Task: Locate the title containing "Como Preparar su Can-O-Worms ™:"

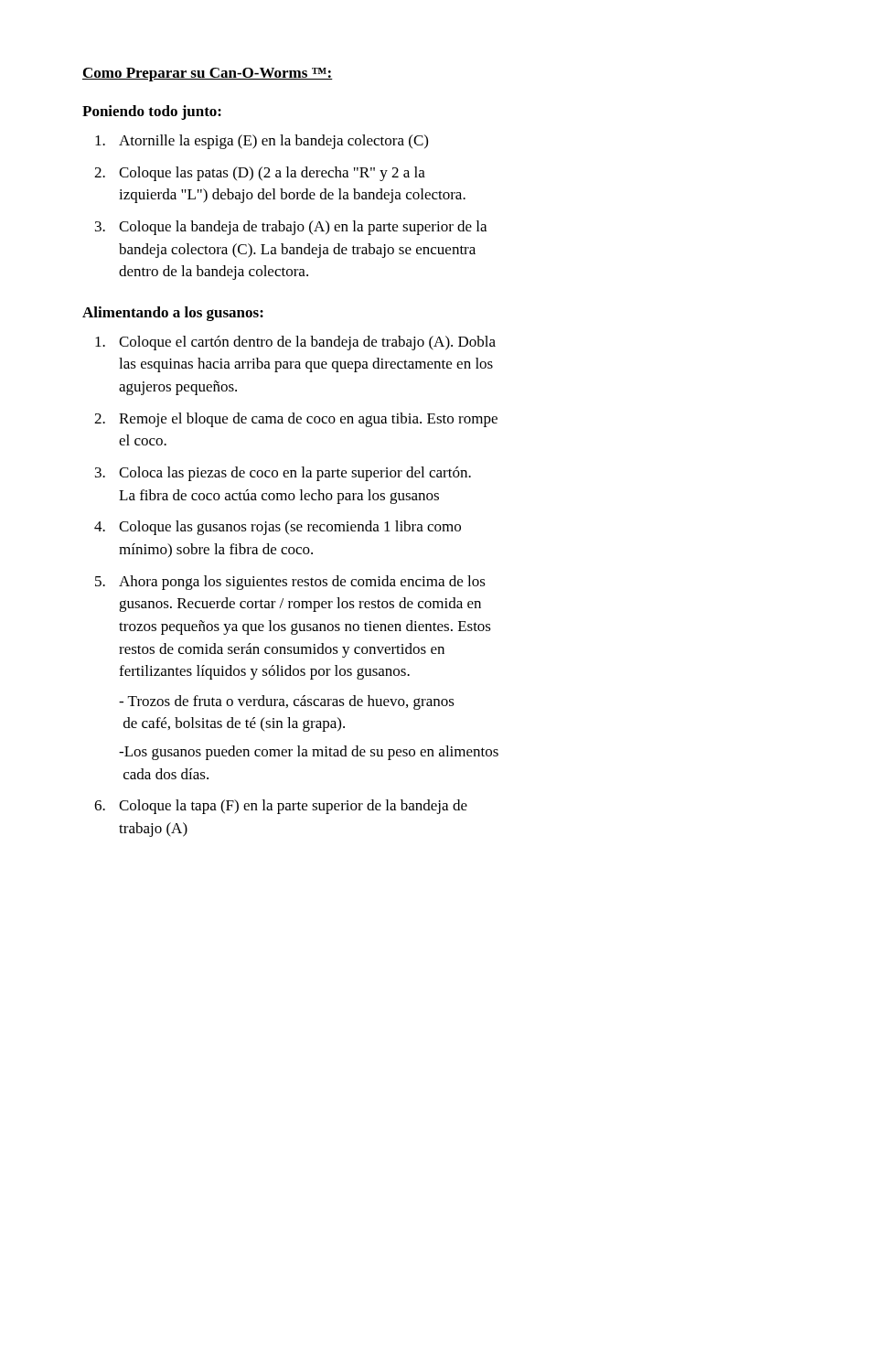Action: pos(207,73)
